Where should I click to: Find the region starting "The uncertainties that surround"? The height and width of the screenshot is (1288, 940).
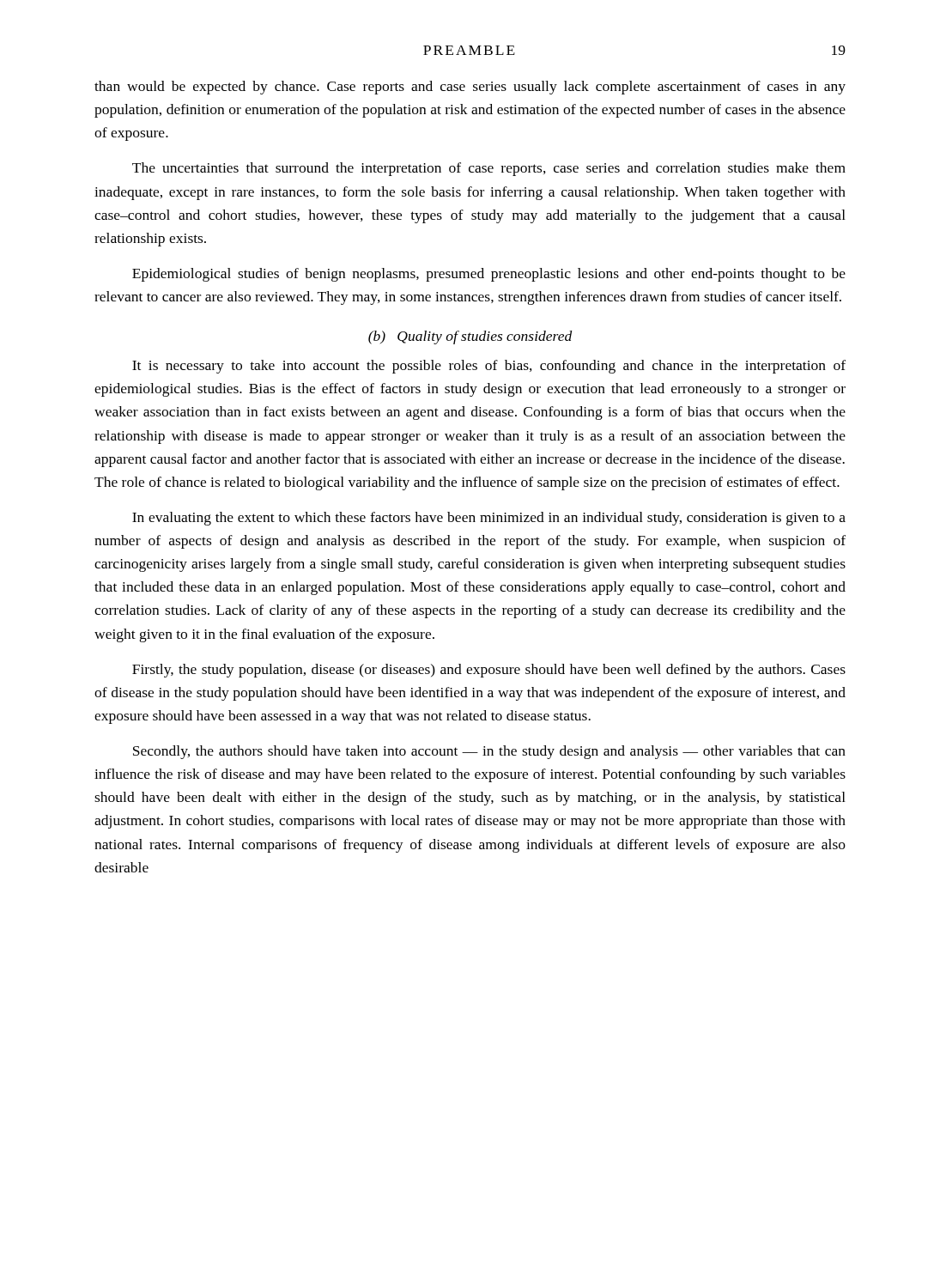point(470,203)
